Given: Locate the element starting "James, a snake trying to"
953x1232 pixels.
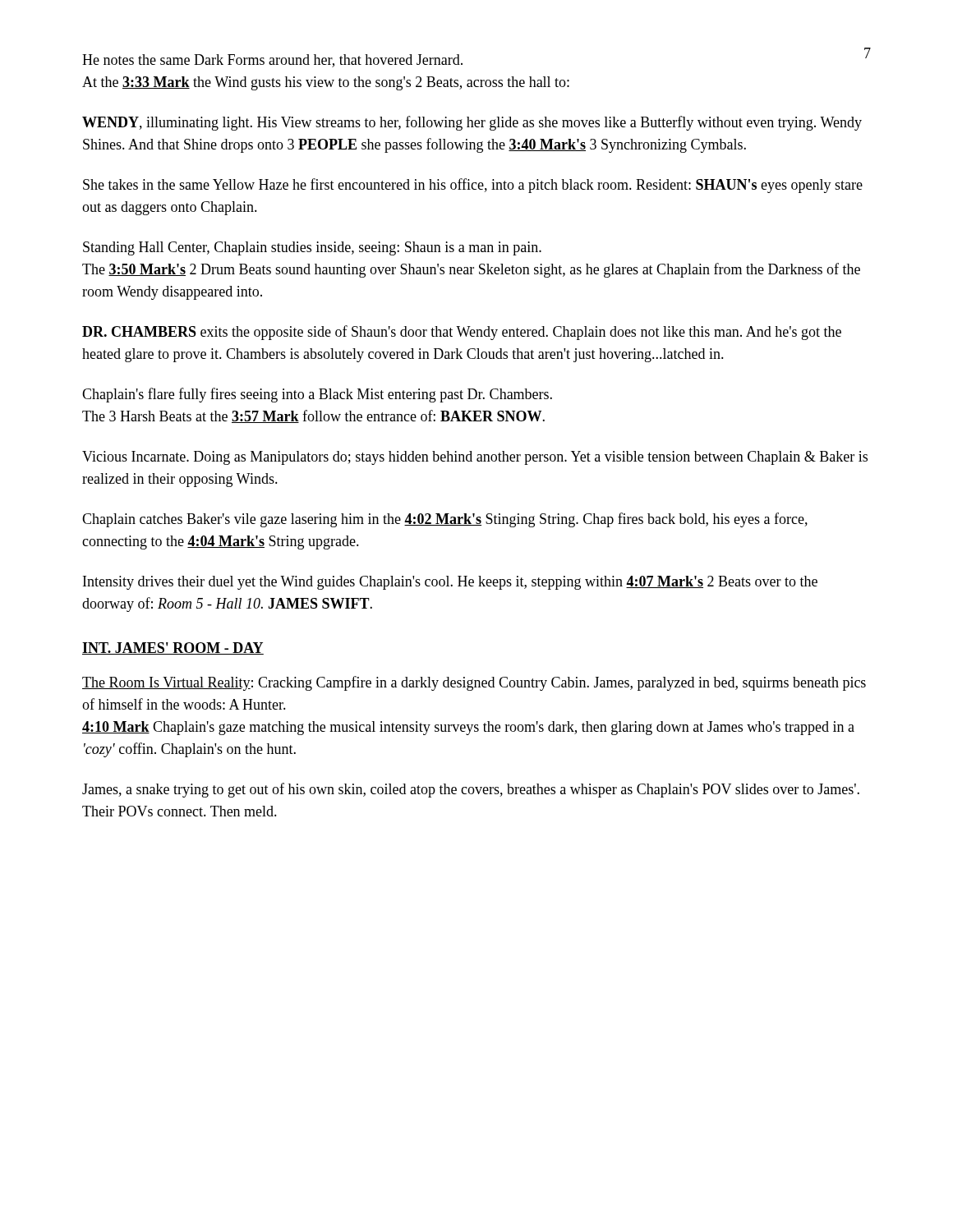Looking at the screenshot, I should click(471, 800).
